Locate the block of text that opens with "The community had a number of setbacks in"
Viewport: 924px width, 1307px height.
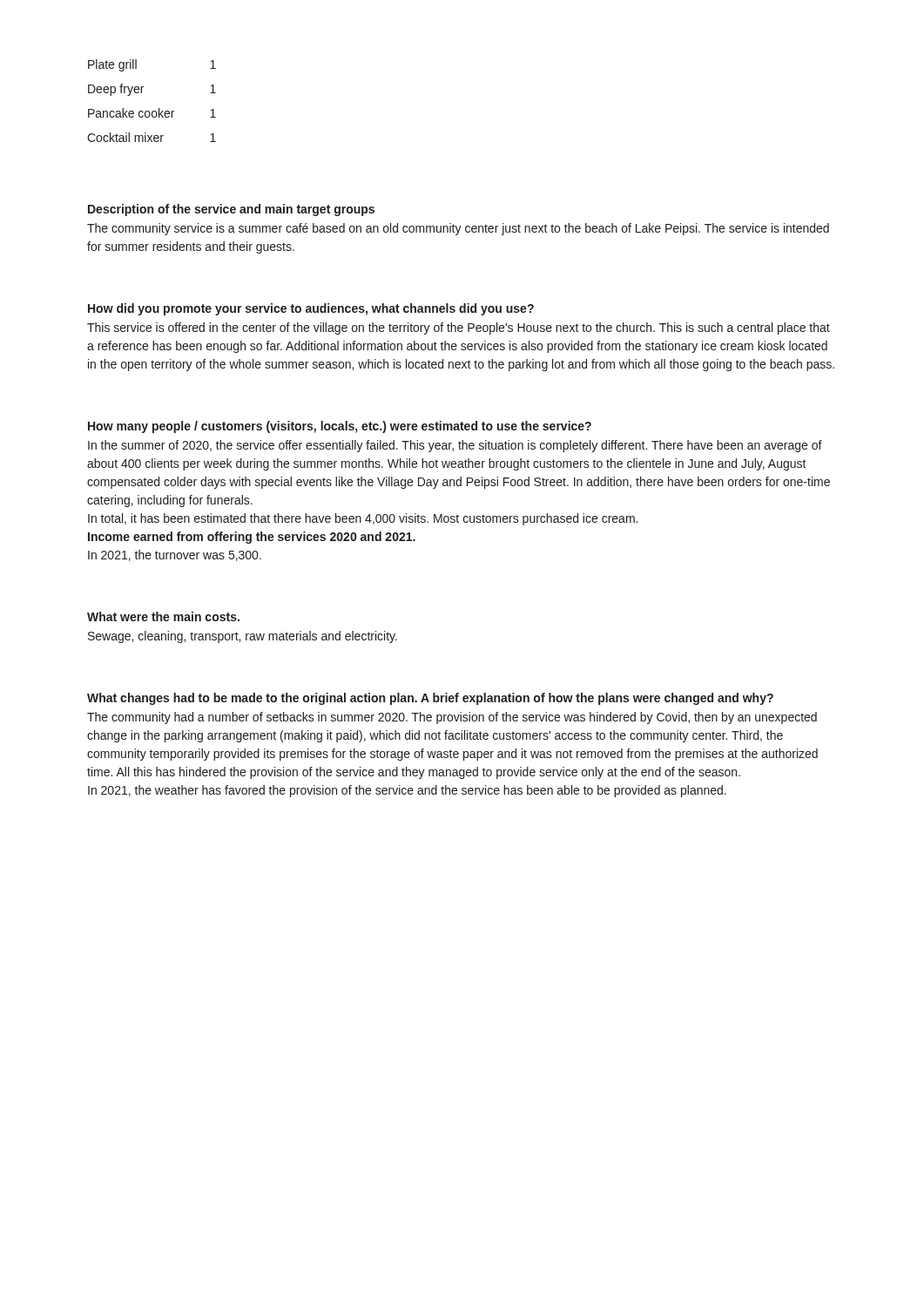(453, 754)
